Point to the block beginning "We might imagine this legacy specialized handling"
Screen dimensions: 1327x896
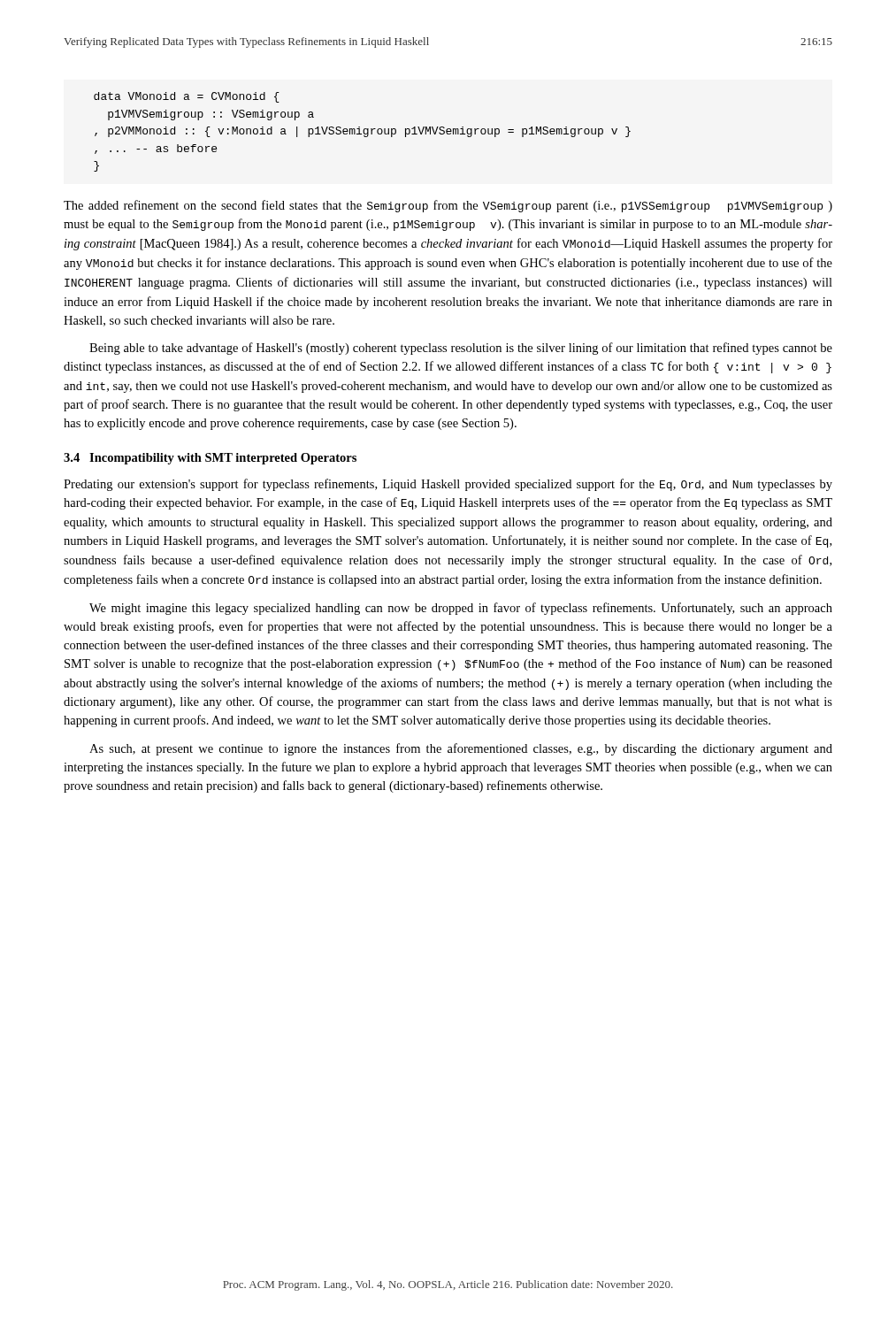point(448,664)
